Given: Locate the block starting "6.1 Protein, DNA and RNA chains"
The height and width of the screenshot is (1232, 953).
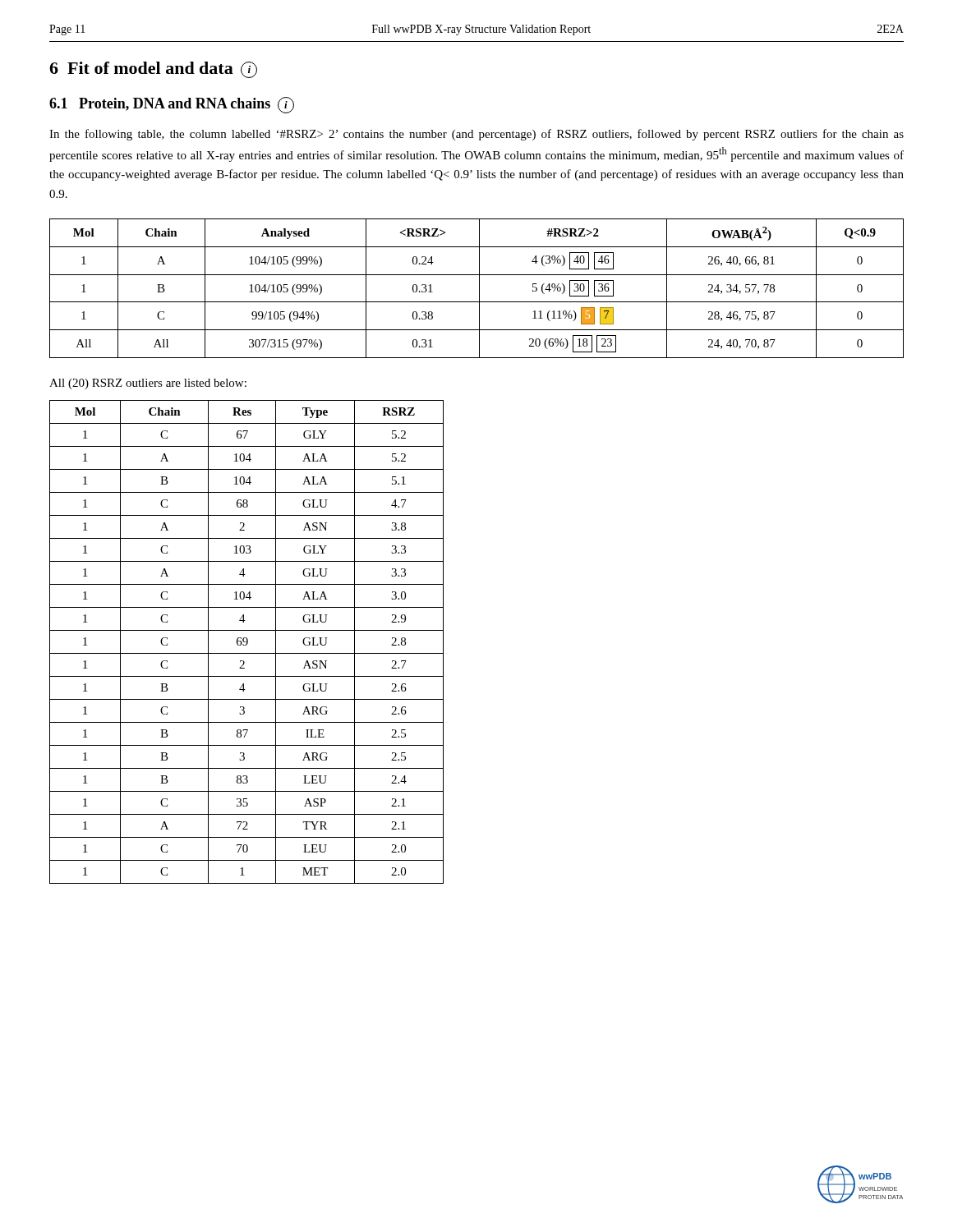Looking at the screenshot, I should pos(172,105).
